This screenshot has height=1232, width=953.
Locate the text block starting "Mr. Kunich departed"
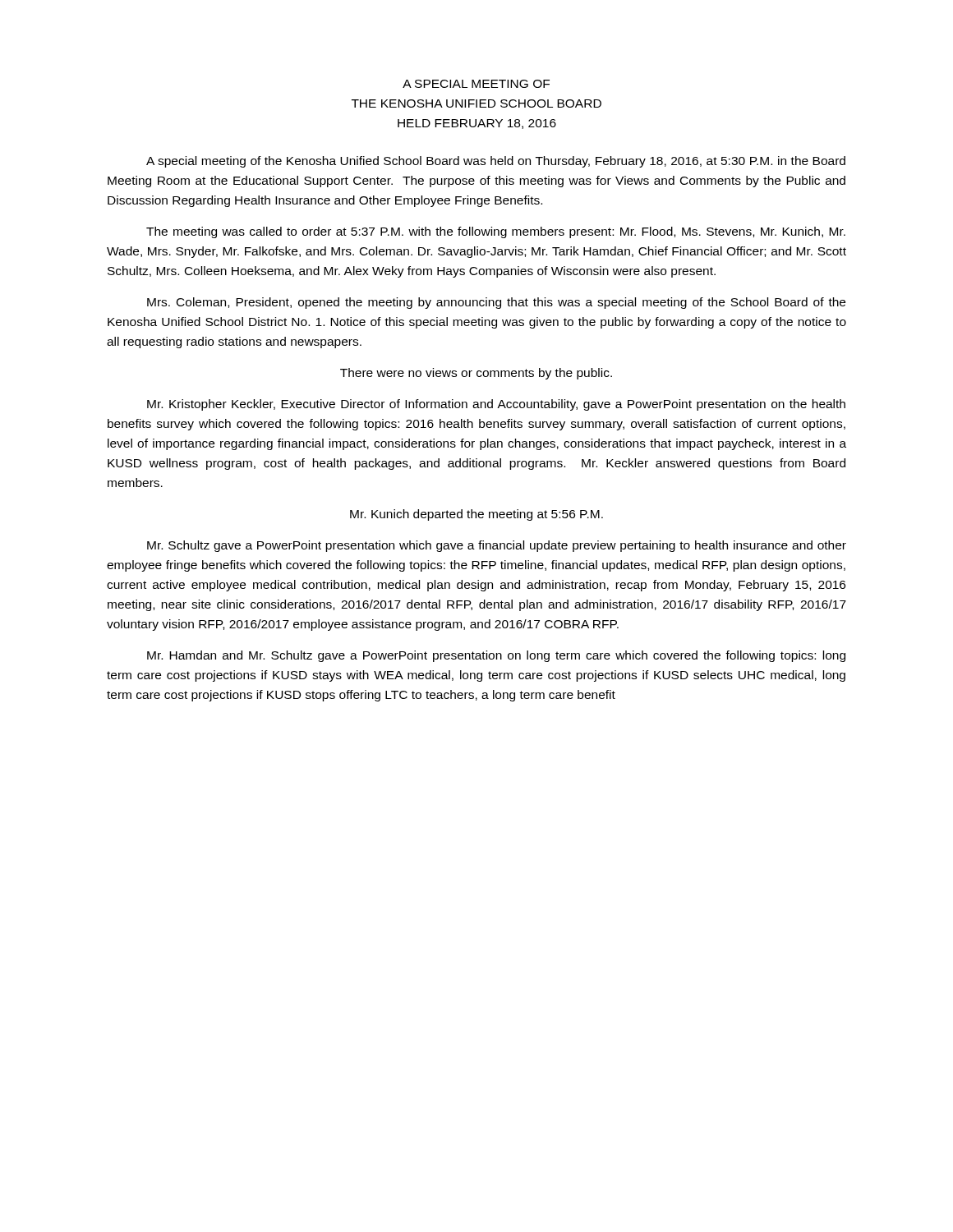point(476,514)
